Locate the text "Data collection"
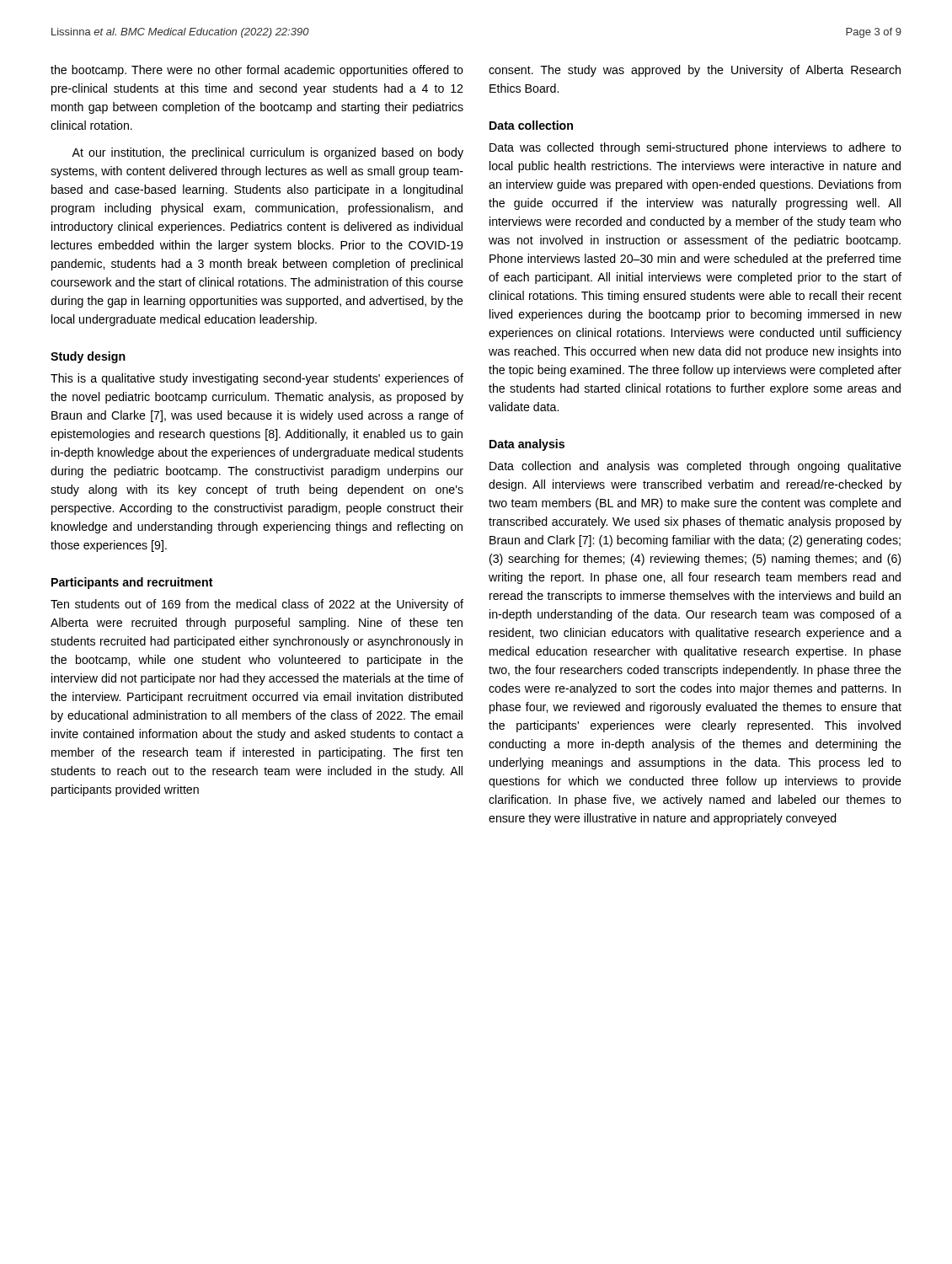This screenshot has width=952, height=1264. 531,126
